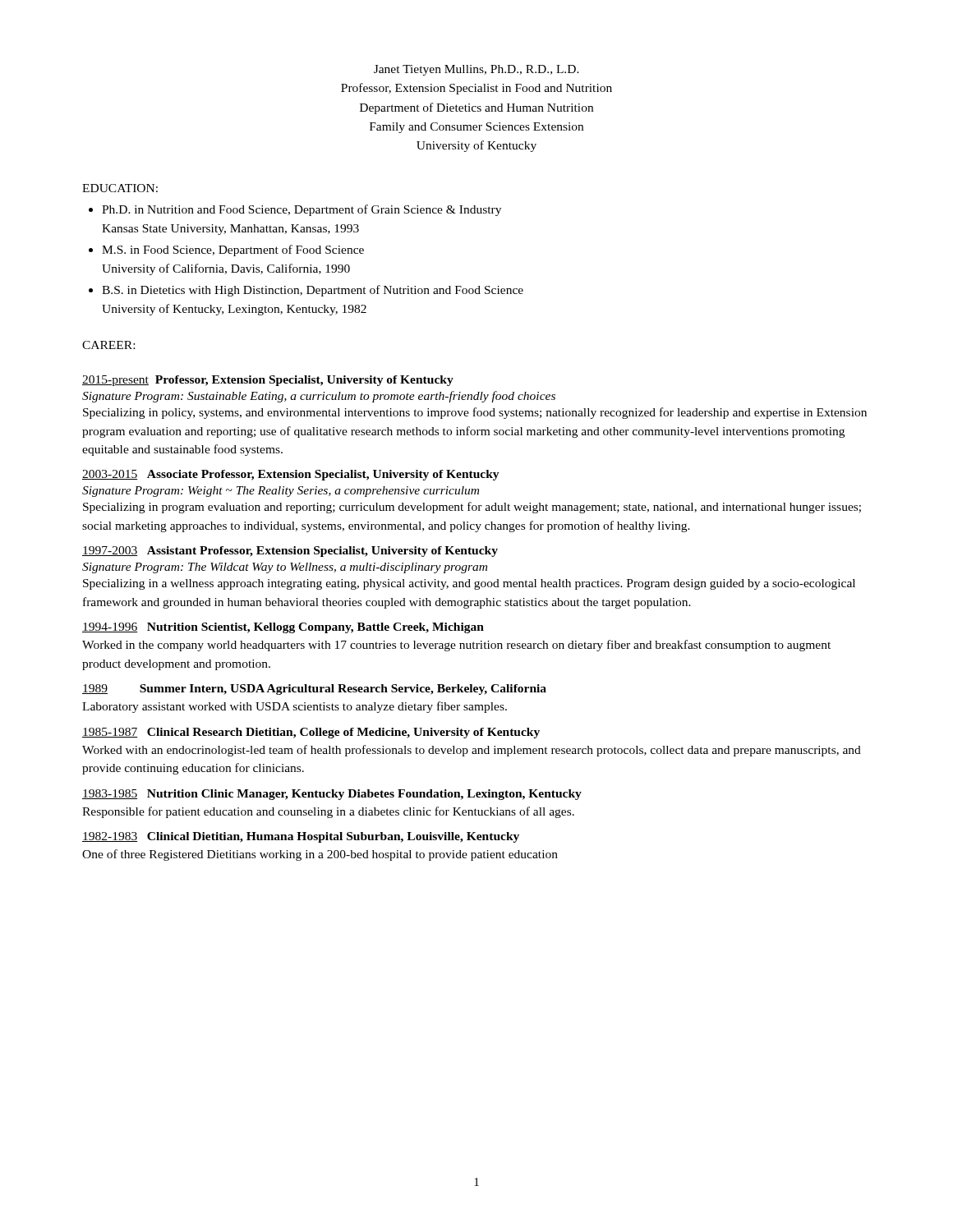The height and width of the screenshot is (1232, 953).
Task: Point to the text starting "1989 Summer Intern, USDA Agricultural Research Service,"
Action: coord(476,699)
